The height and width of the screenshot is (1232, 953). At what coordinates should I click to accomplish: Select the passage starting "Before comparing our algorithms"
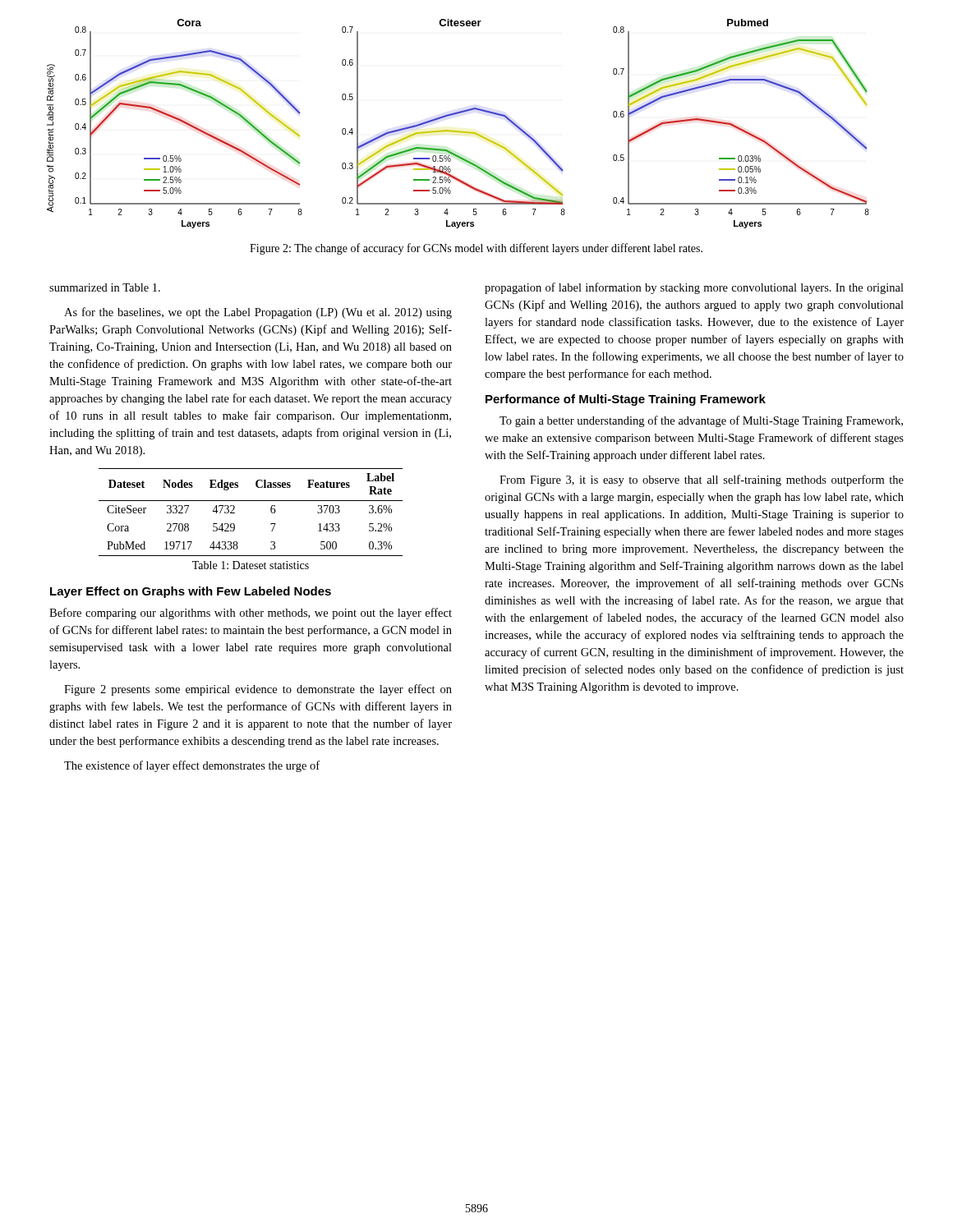click(x=251, y=639)
